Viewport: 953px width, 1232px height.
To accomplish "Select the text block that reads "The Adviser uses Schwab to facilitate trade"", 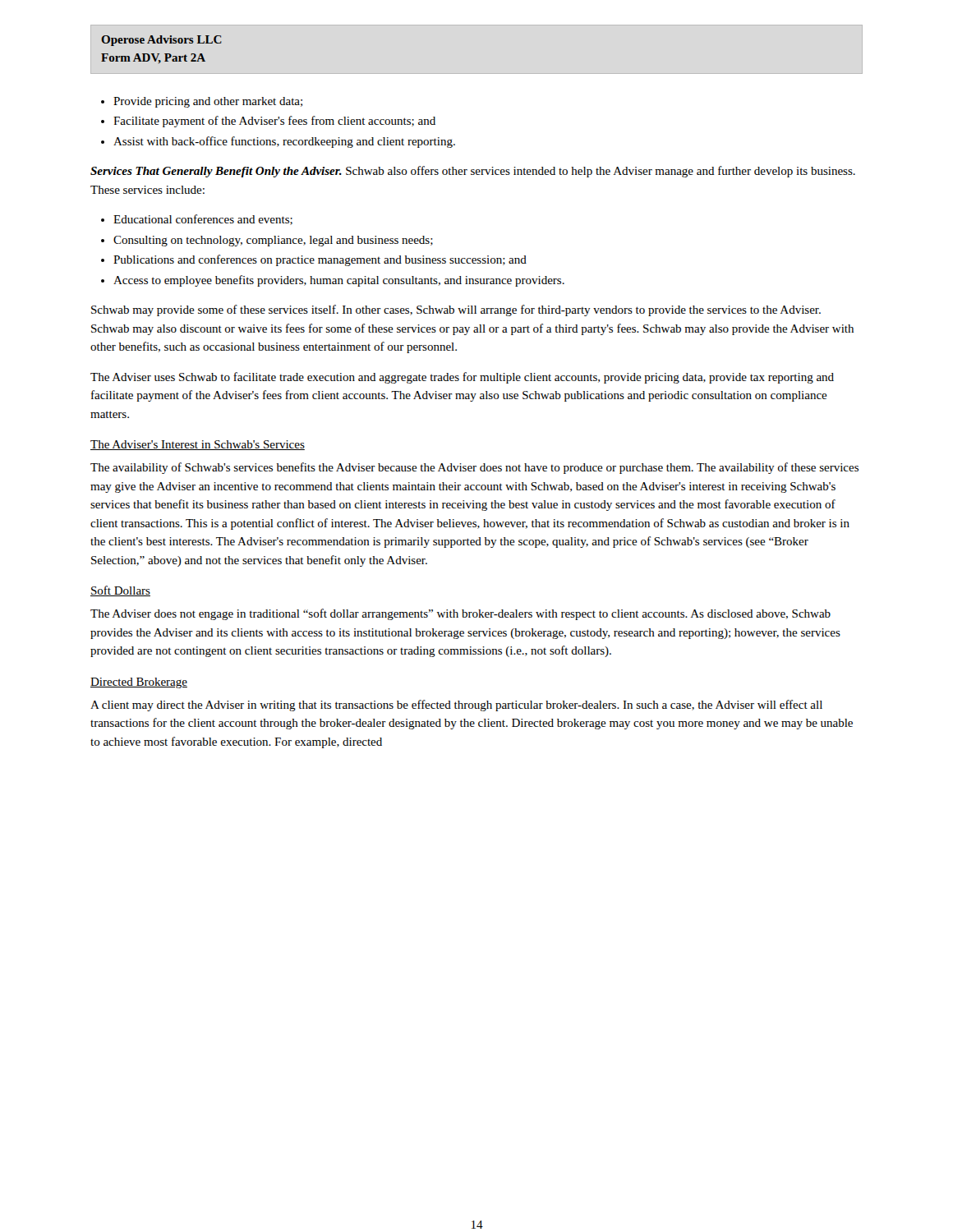I will pyautogui.click(x=462, y=395).
